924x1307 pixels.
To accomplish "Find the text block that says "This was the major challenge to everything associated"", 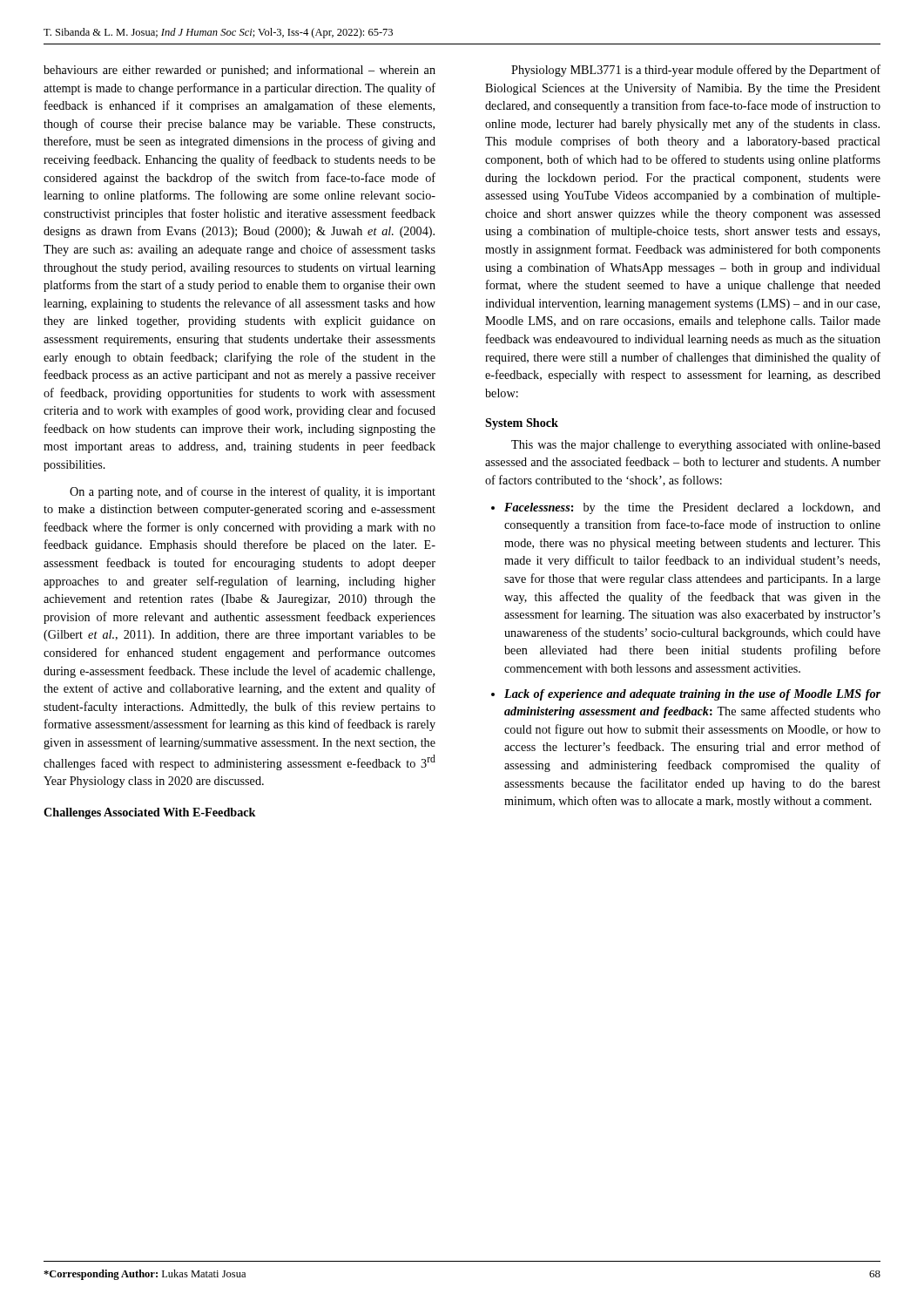I will click(683, 462).
